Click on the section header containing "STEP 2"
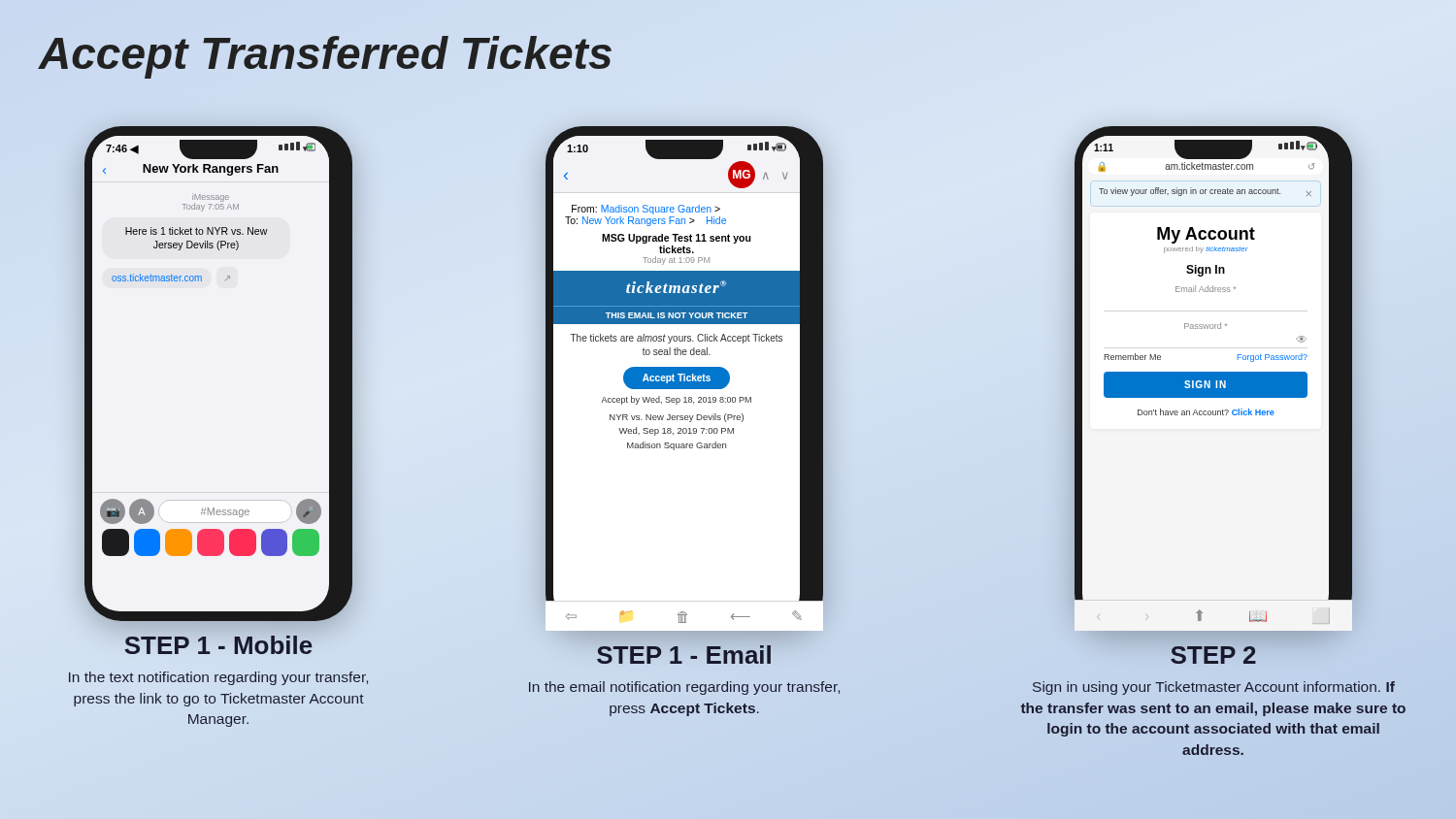1456x819 pixels. pyautogui.click(x=1213, y=655)
